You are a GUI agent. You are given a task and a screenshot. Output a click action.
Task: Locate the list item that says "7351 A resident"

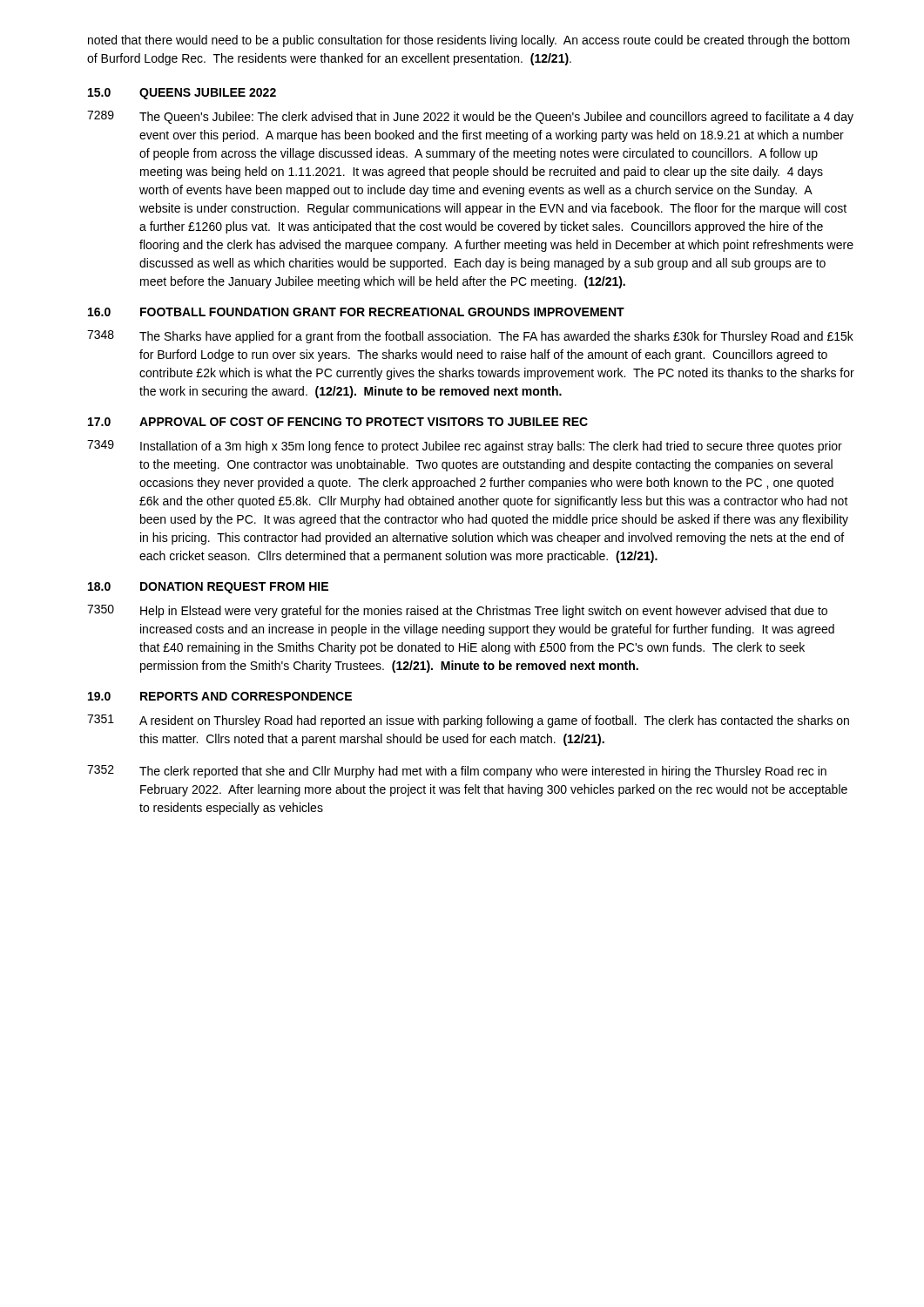click(471, 730)
